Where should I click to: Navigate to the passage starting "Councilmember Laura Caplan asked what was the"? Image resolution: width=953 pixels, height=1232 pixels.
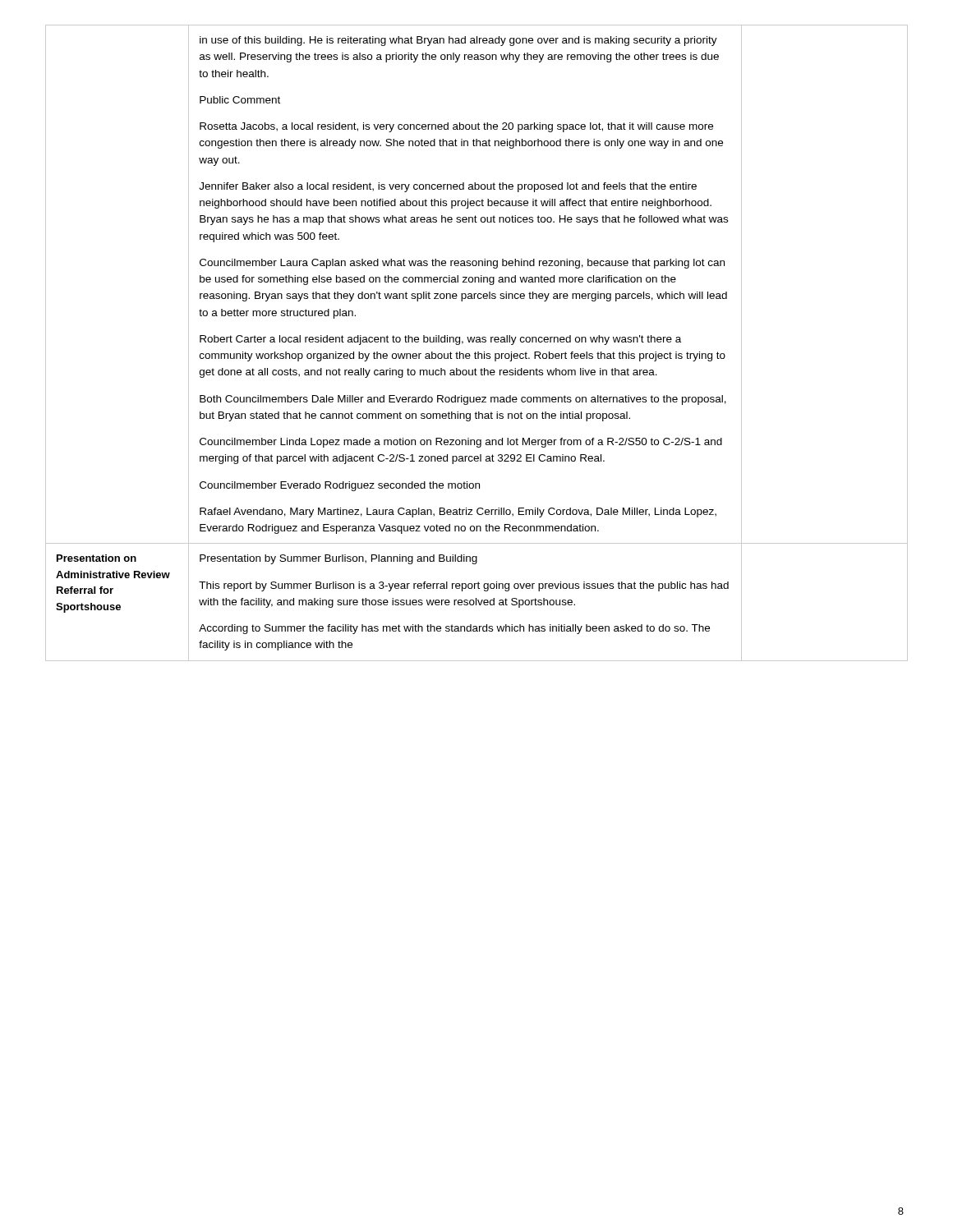(x=463, y=287)
